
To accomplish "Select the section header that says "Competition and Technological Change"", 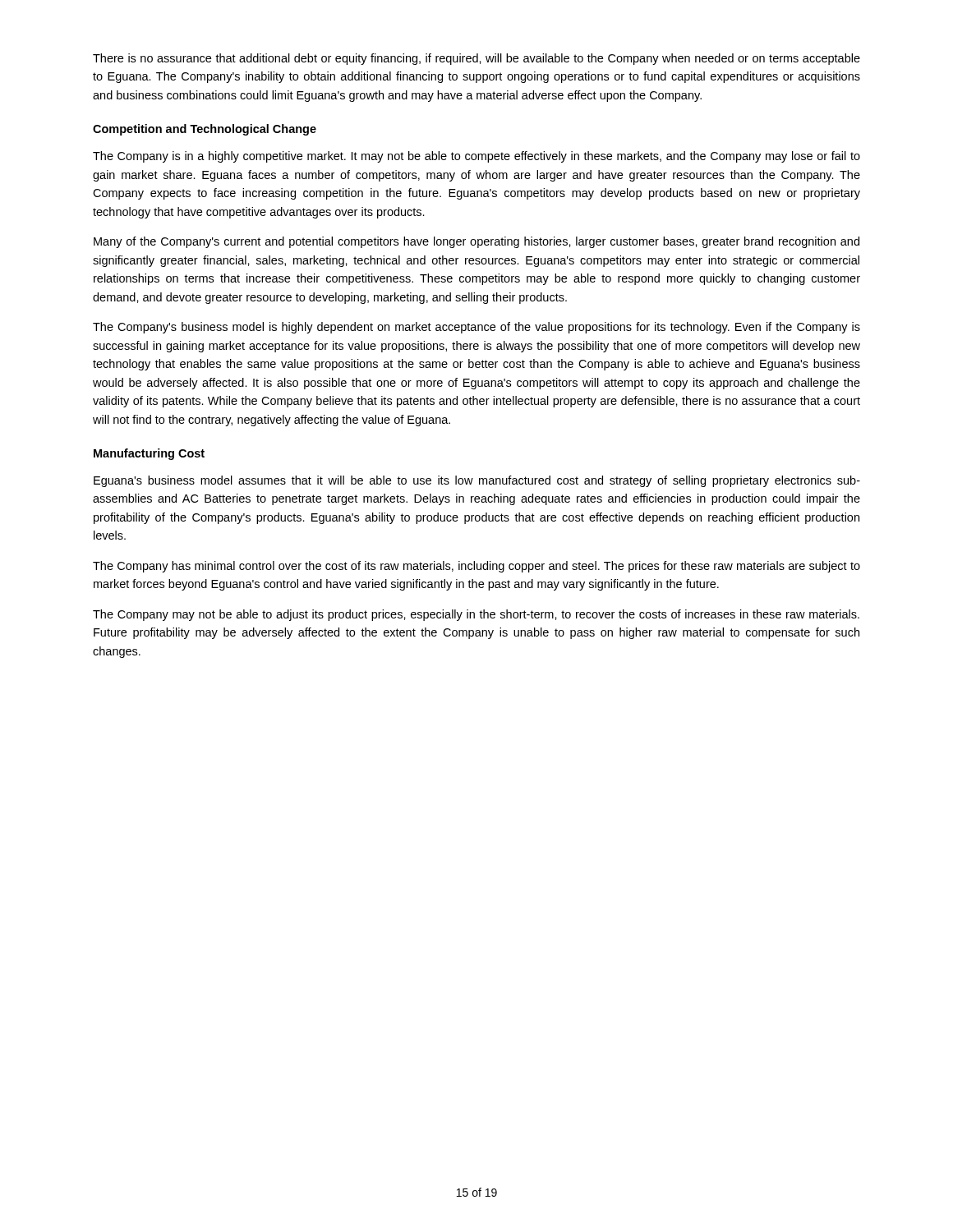I will pos(205,129).
